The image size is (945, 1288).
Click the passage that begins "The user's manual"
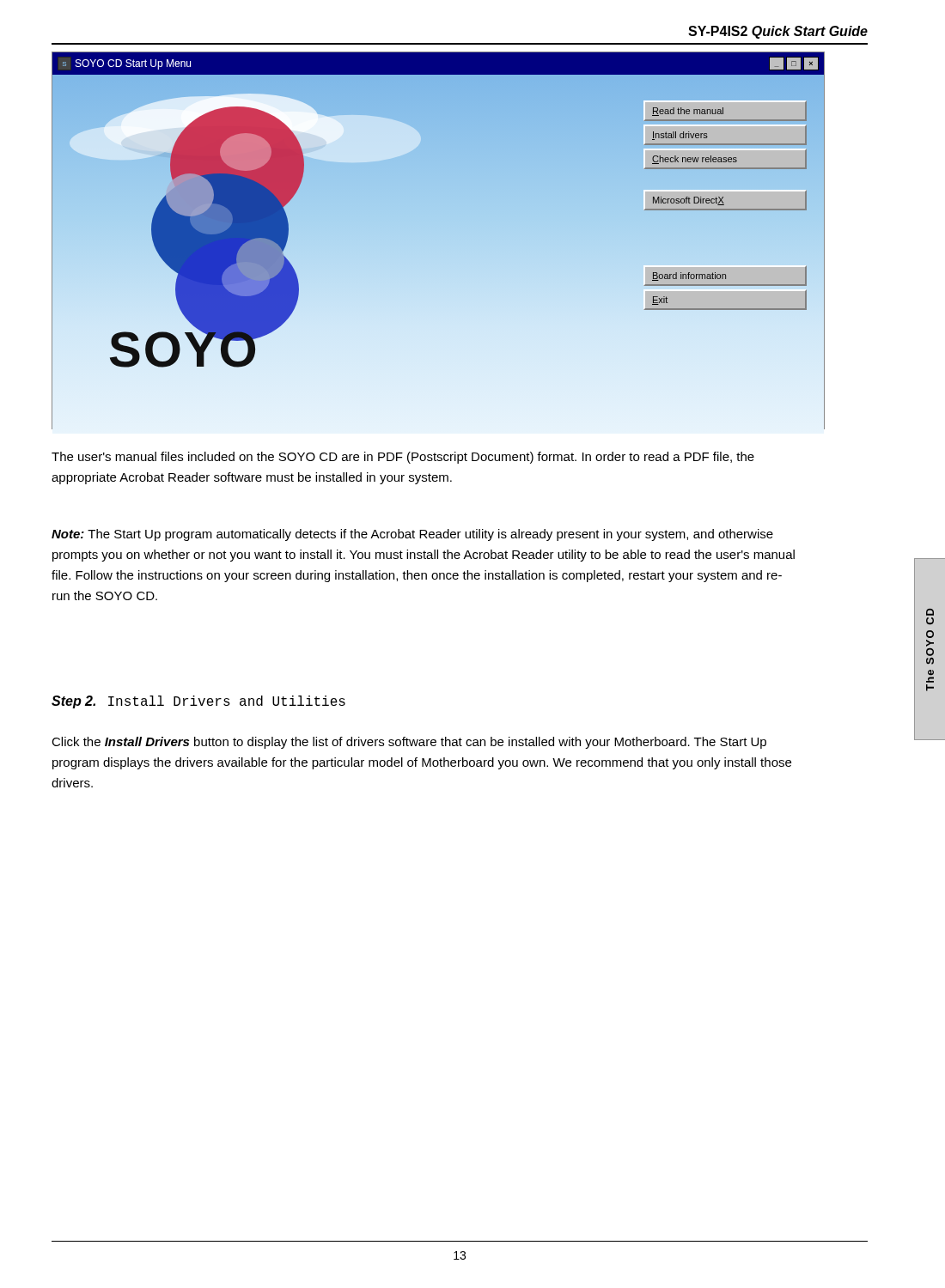click(x=403, y=467)
